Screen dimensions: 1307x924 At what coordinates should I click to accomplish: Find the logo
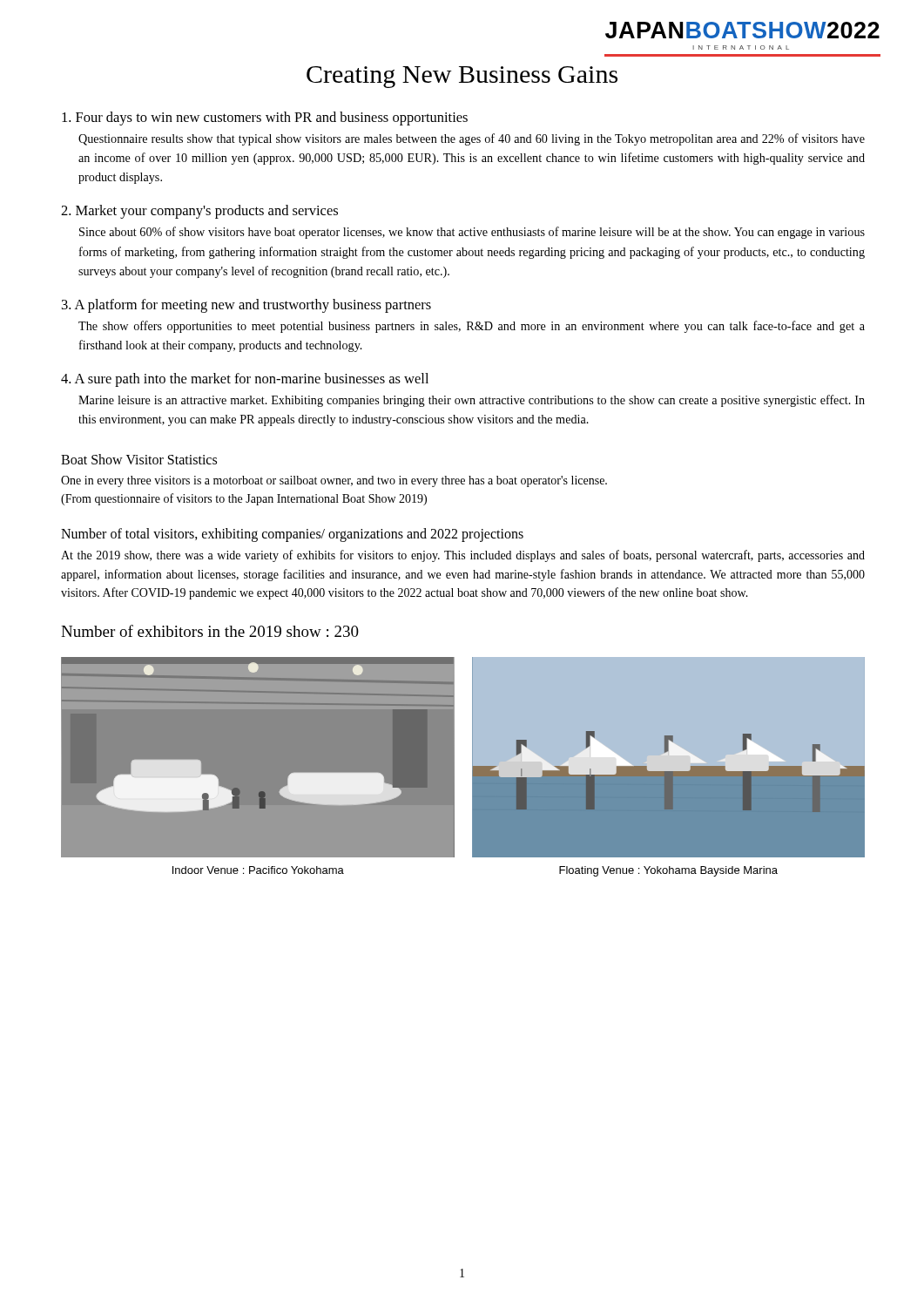(743, 38)
